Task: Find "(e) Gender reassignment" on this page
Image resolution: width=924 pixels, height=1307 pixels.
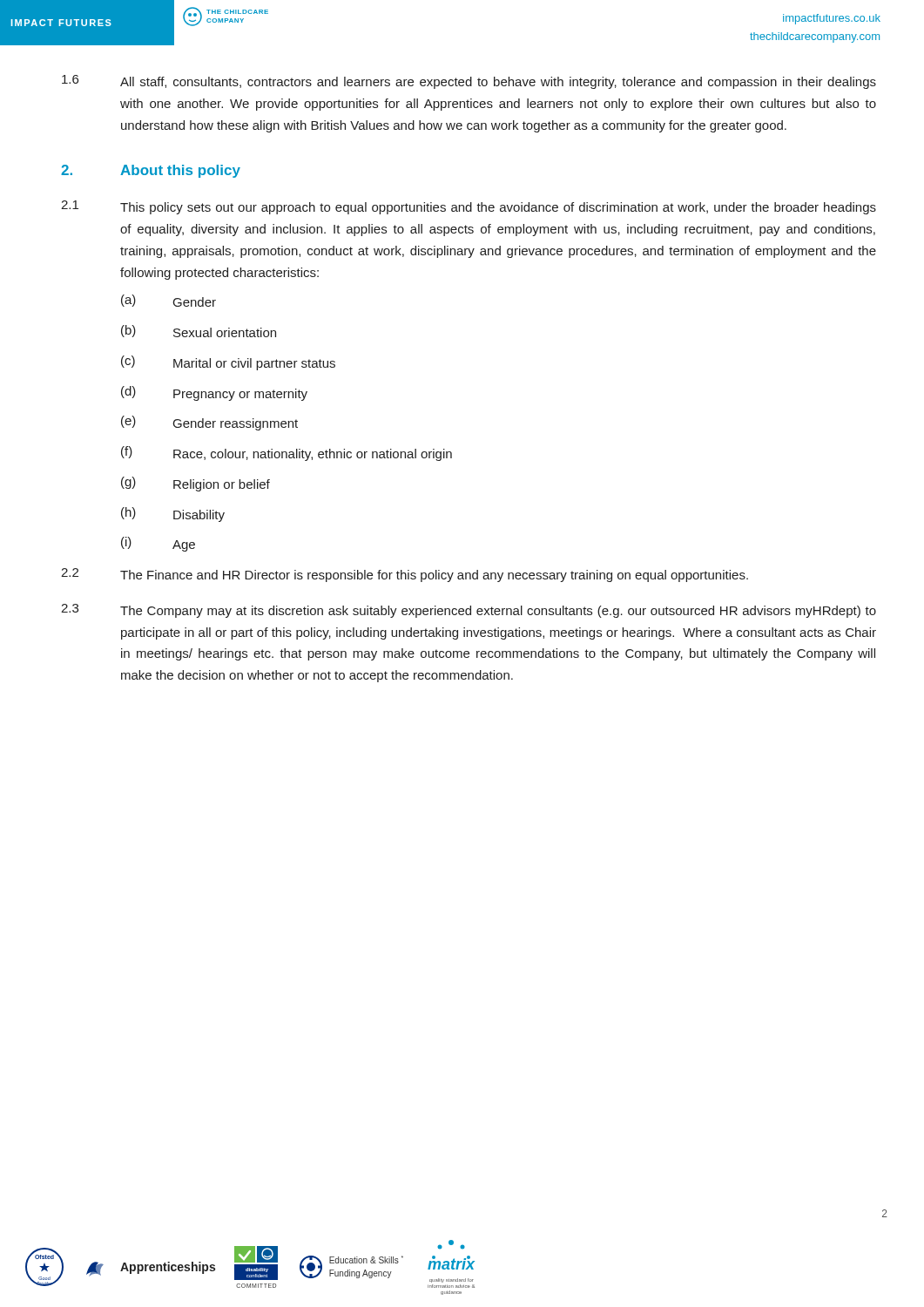Action: [209, 424]
